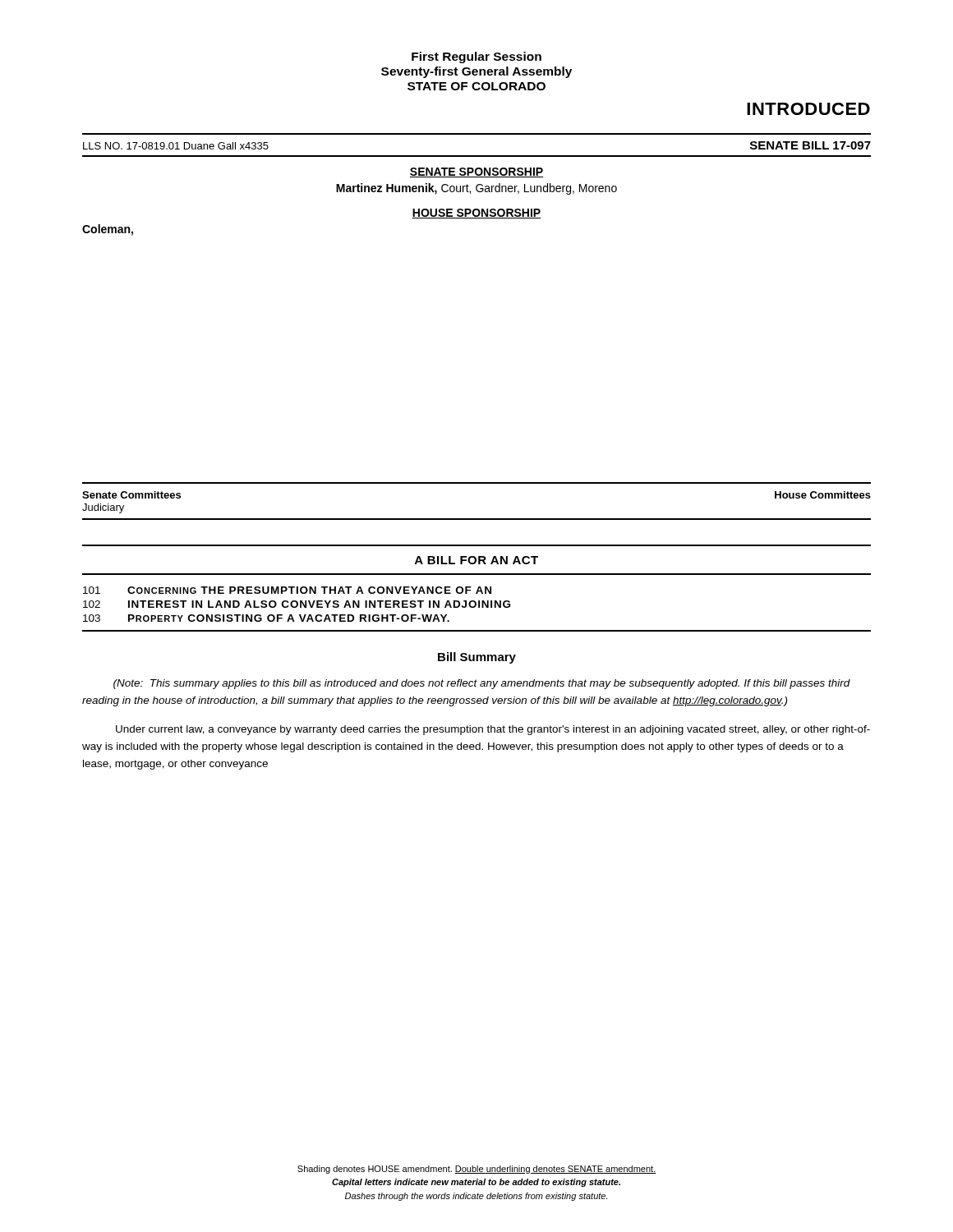Point to the text starting "SENATE BILL 17-097"
This screenshot has height=1232, width=953.
(x=810, y=145)
